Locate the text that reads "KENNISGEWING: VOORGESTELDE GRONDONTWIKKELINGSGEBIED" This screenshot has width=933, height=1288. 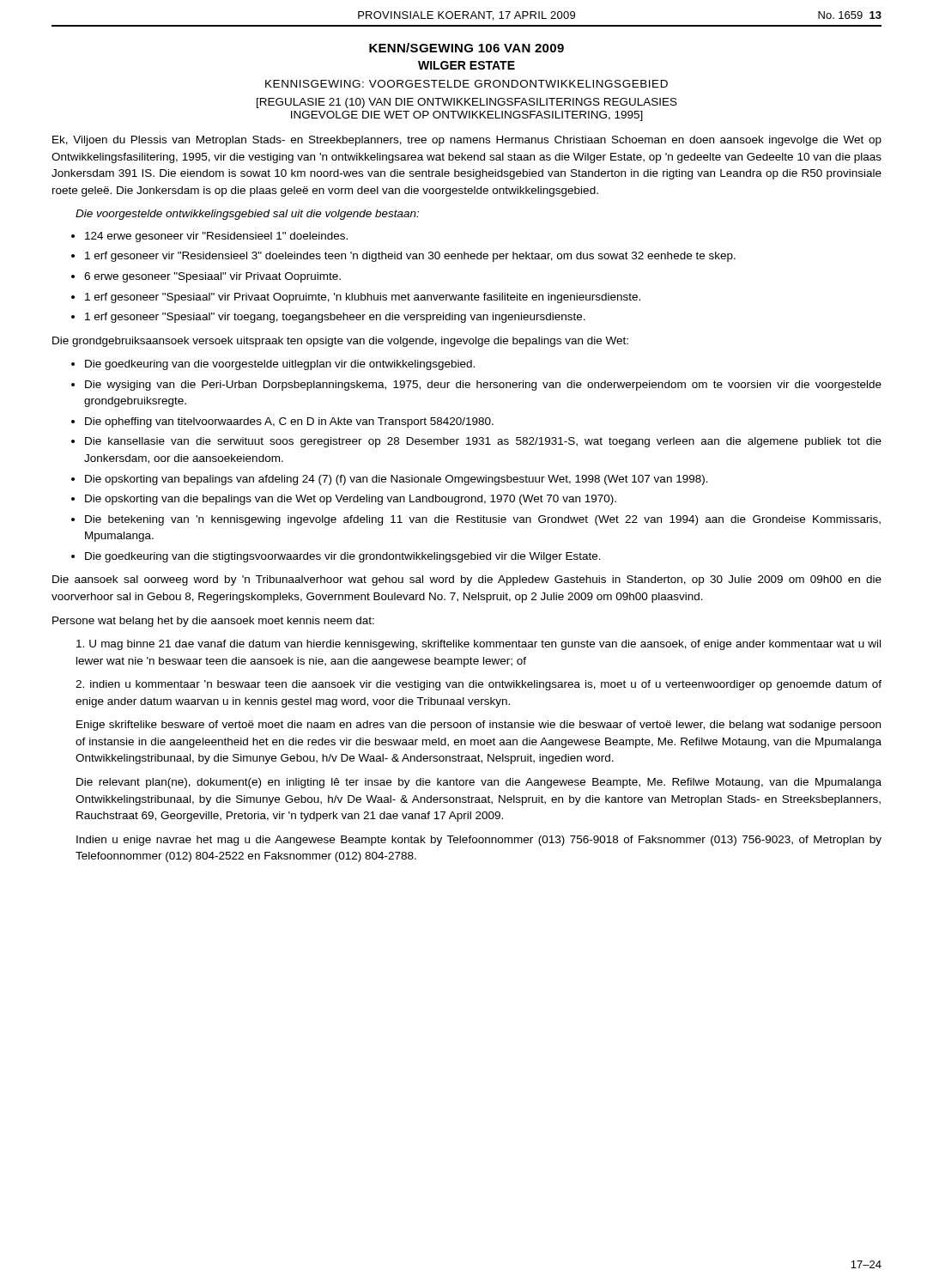click(x=466, y=84)
